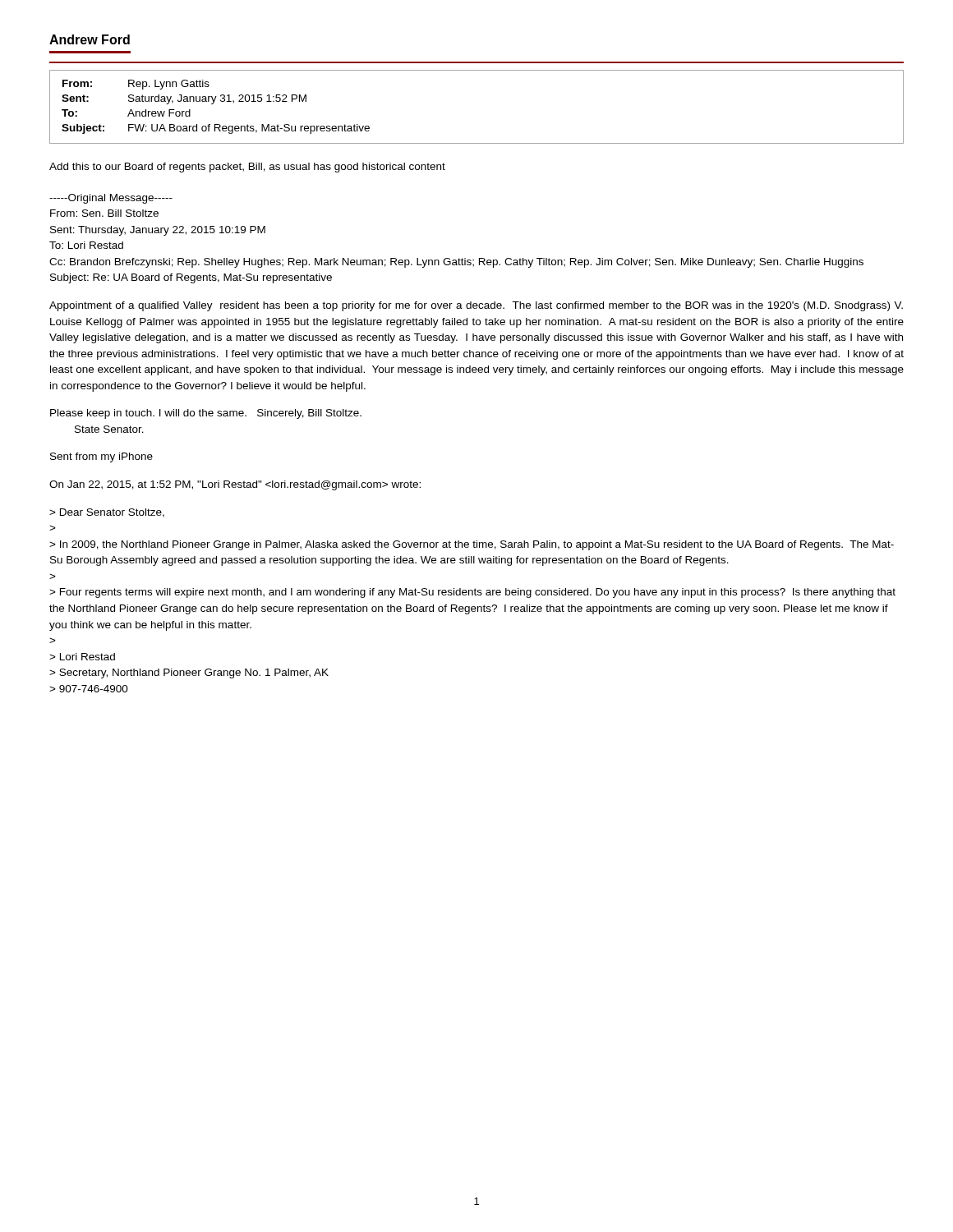Select the element starting "> Dear Senator Stoltze, > > In 2009,"
This screenshot has height=1232, width=953.
(x=476, y=600)
